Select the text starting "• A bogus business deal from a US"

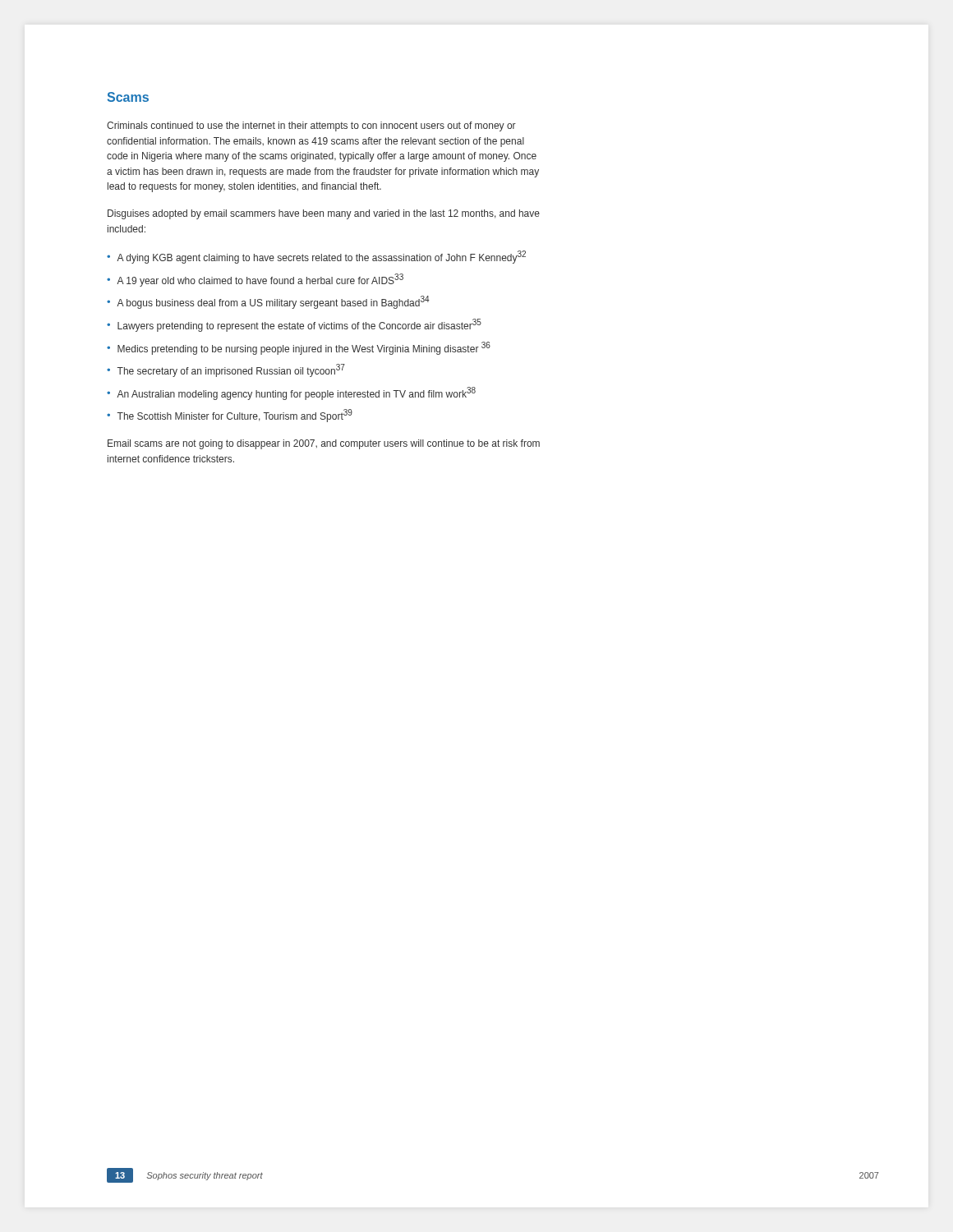325,302
